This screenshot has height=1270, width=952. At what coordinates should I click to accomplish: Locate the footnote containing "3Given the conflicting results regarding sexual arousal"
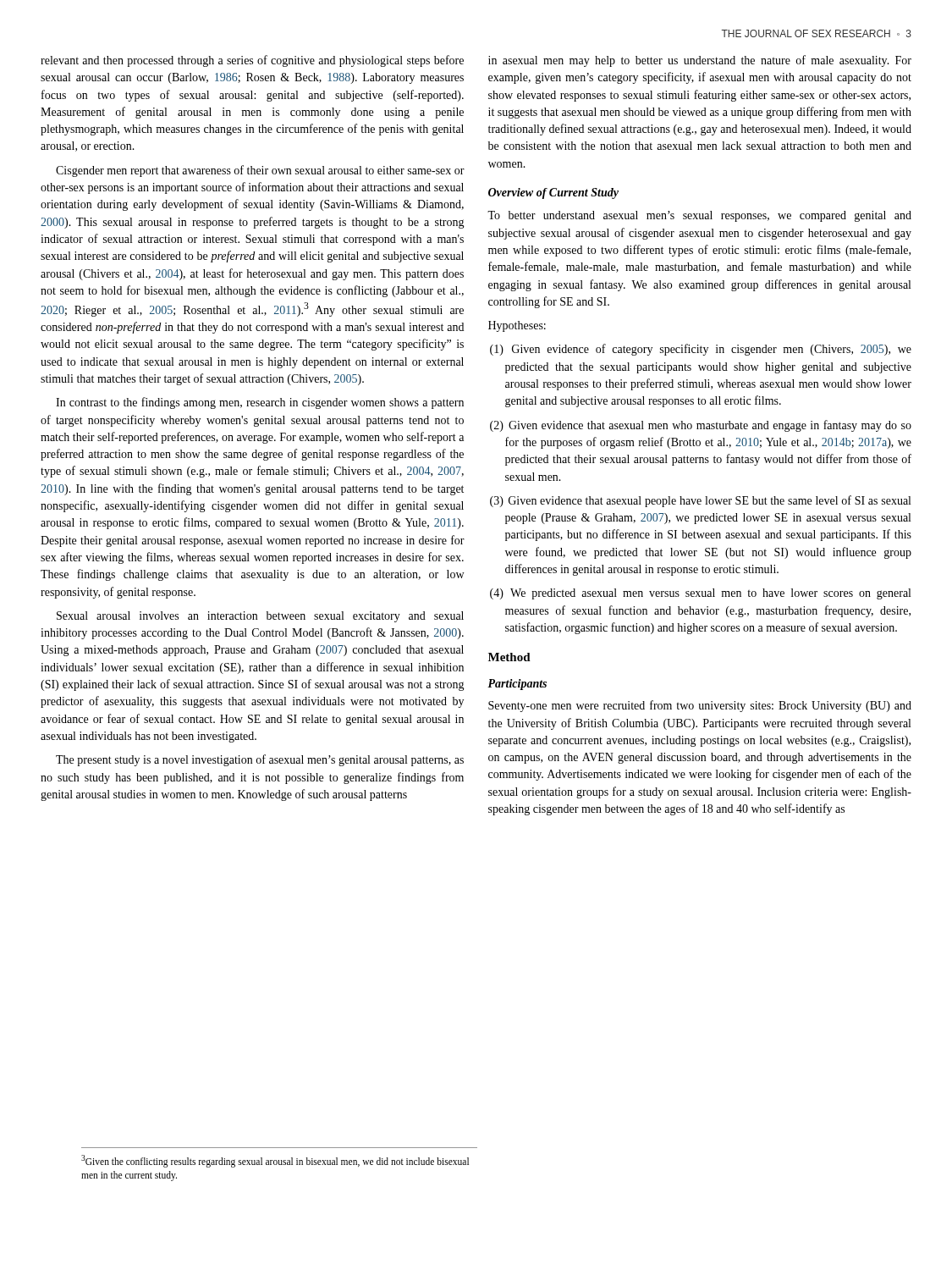click(x=275, y=1167)
